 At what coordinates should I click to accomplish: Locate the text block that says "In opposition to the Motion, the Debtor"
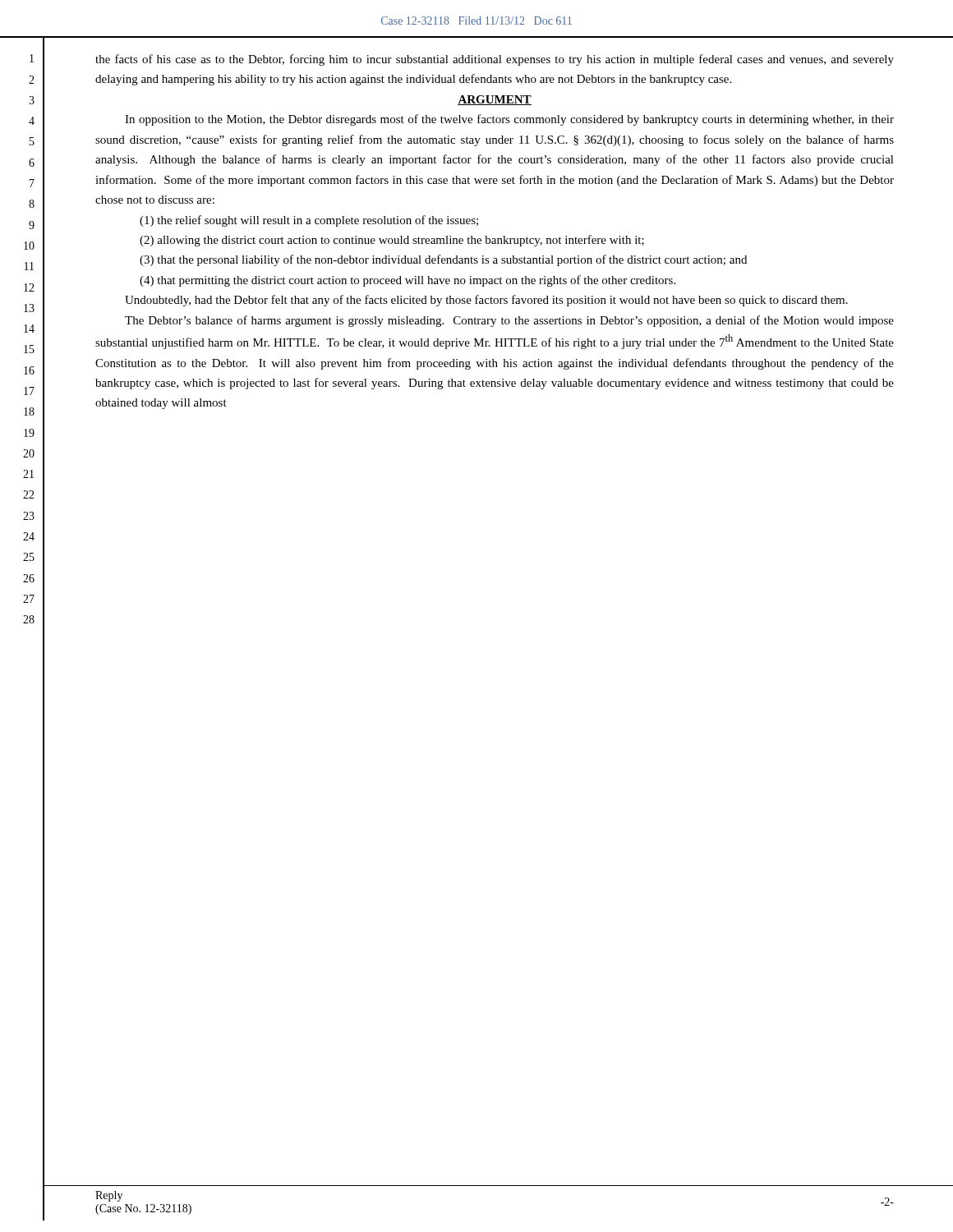click(495, 159)
